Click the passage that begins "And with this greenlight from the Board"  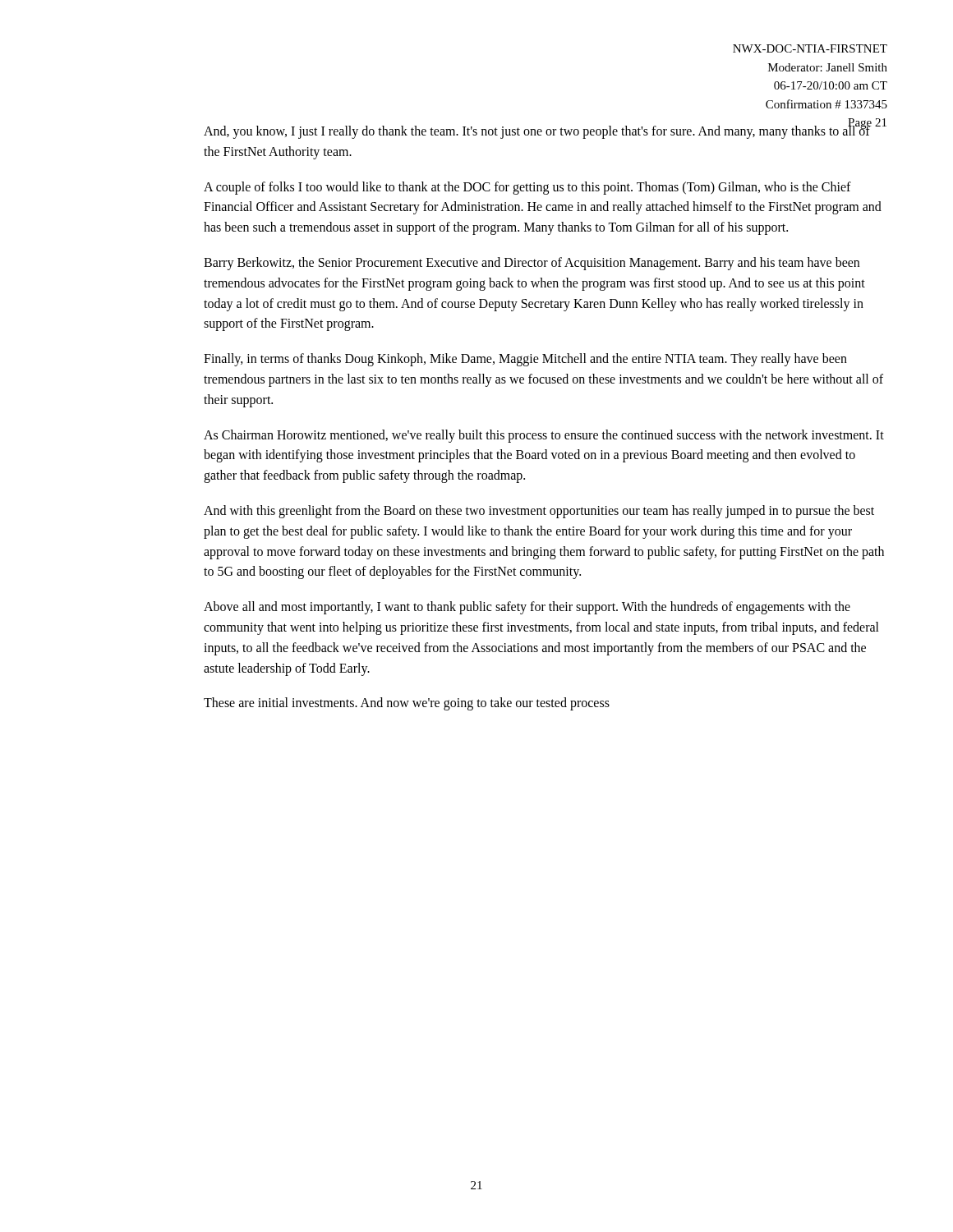[544, 541]
